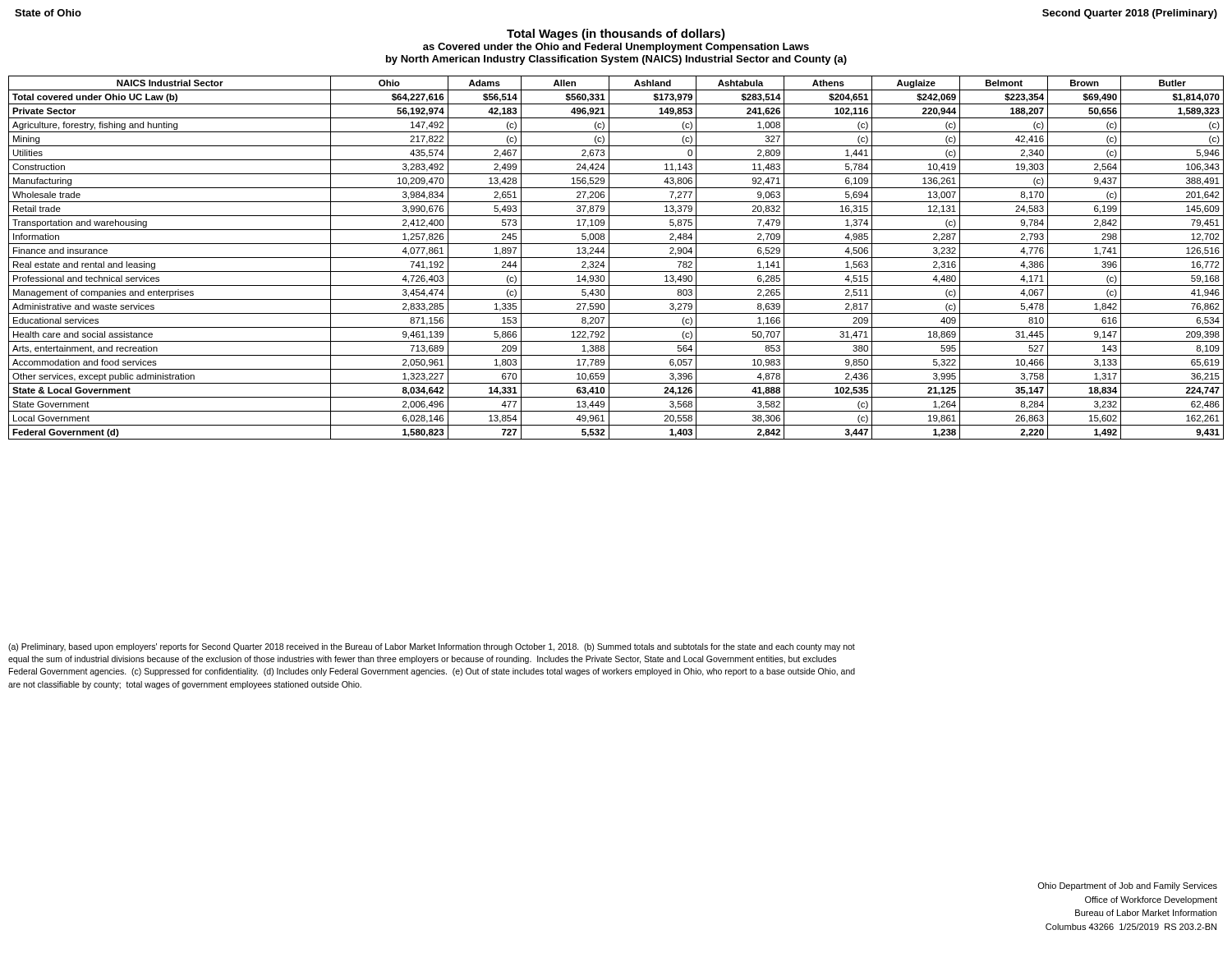Find a table
The width and height of the screenshot is (1232, 953).
[x=616, y=258]
